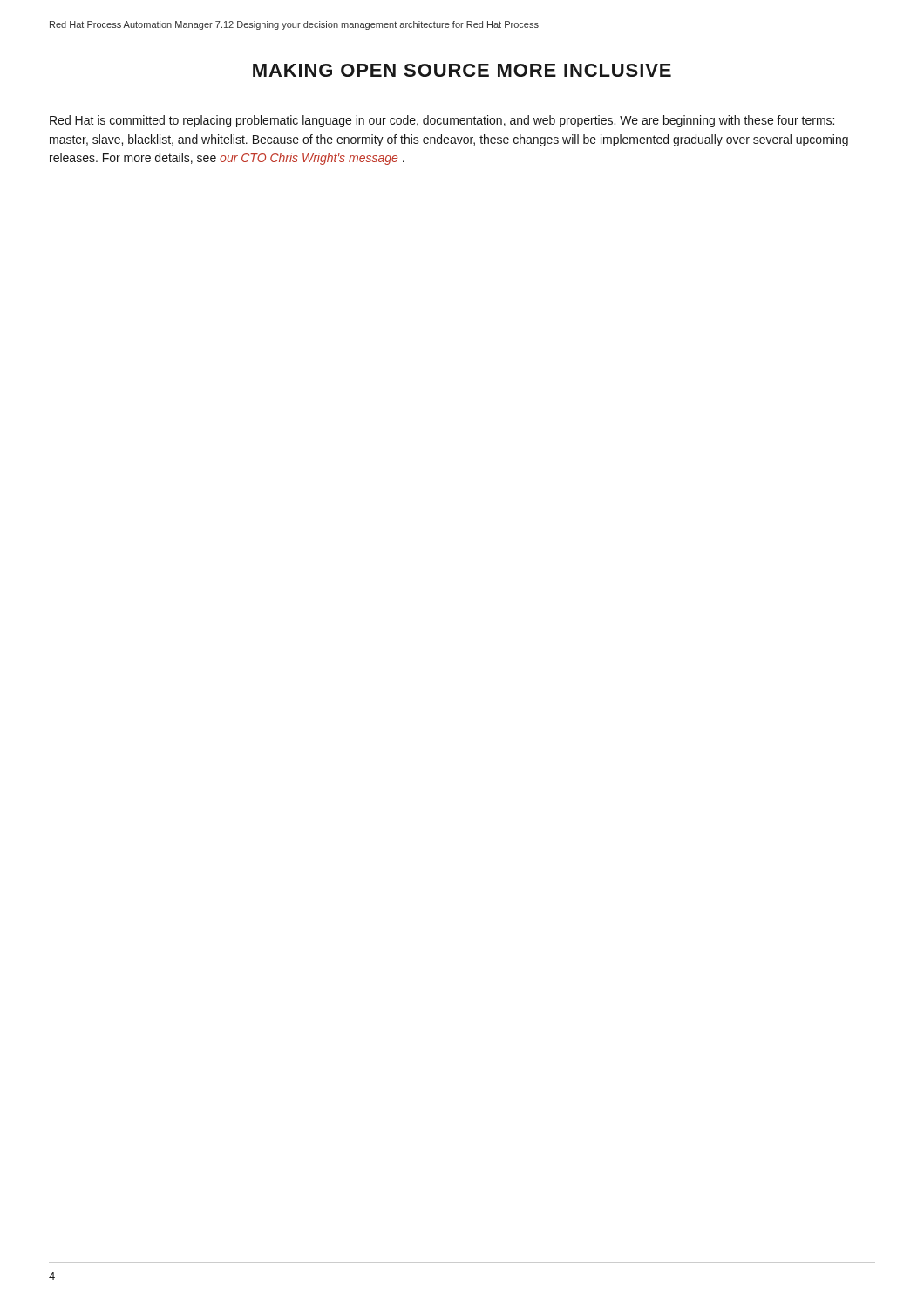Find the block on this page that starts "Red Hat is committed to replacing problematic"
This screenshot has height=1308, width=924.
pos(462,140)
